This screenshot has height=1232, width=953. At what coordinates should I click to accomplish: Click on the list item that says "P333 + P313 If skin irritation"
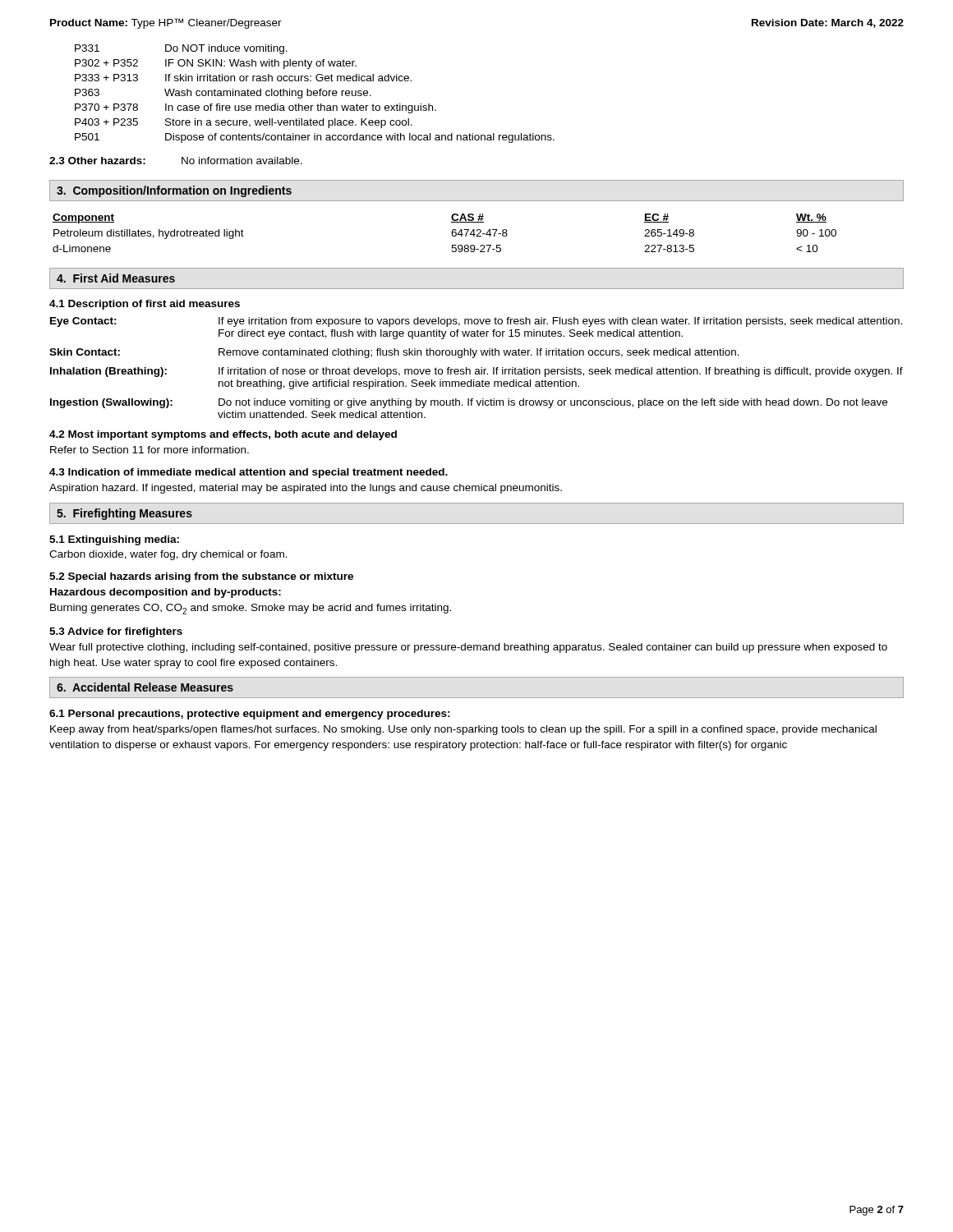coord(243,78)
